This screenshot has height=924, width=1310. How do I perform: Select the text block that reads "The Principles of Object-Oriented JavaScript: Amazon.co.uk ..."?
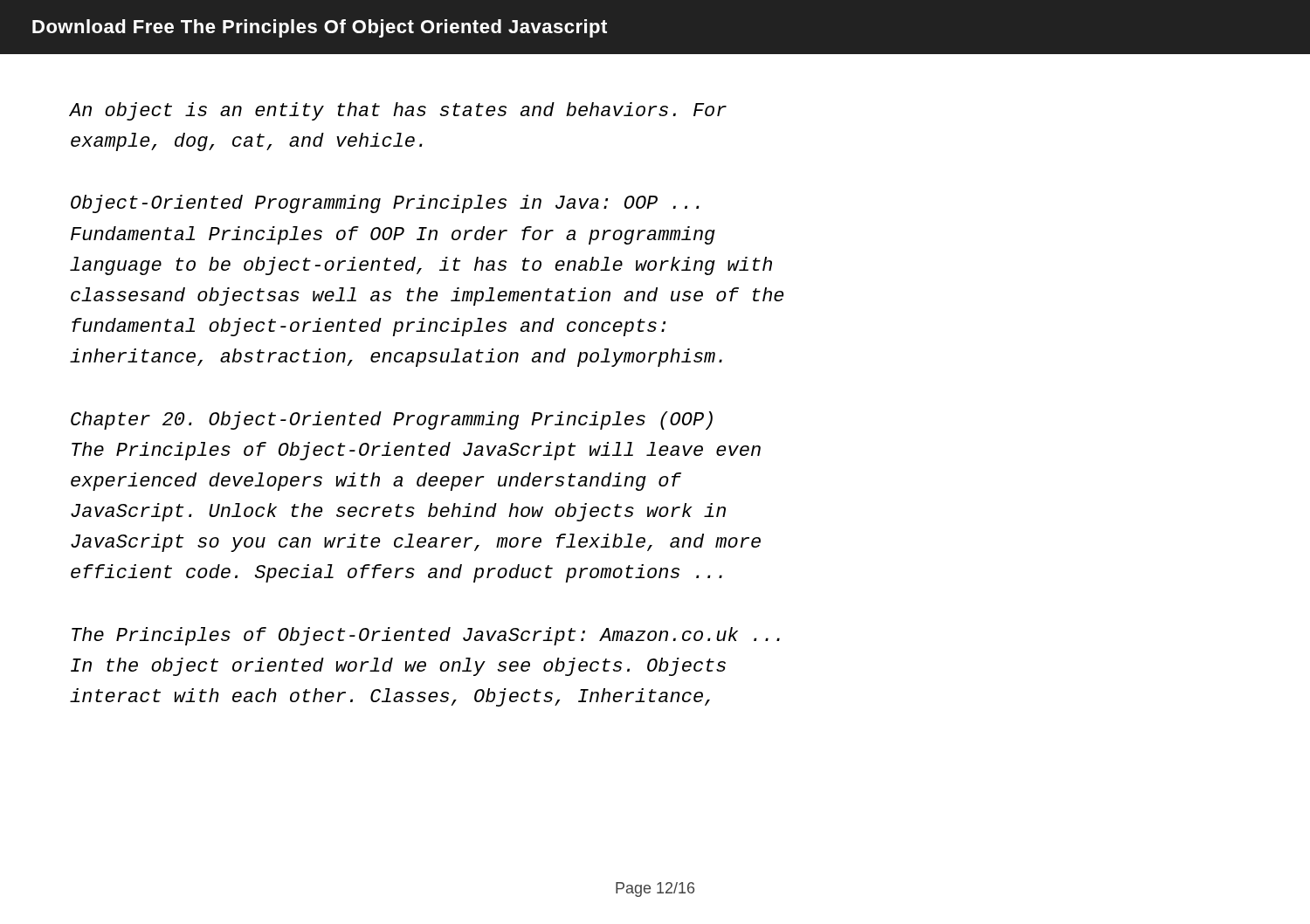coord(427,667)
